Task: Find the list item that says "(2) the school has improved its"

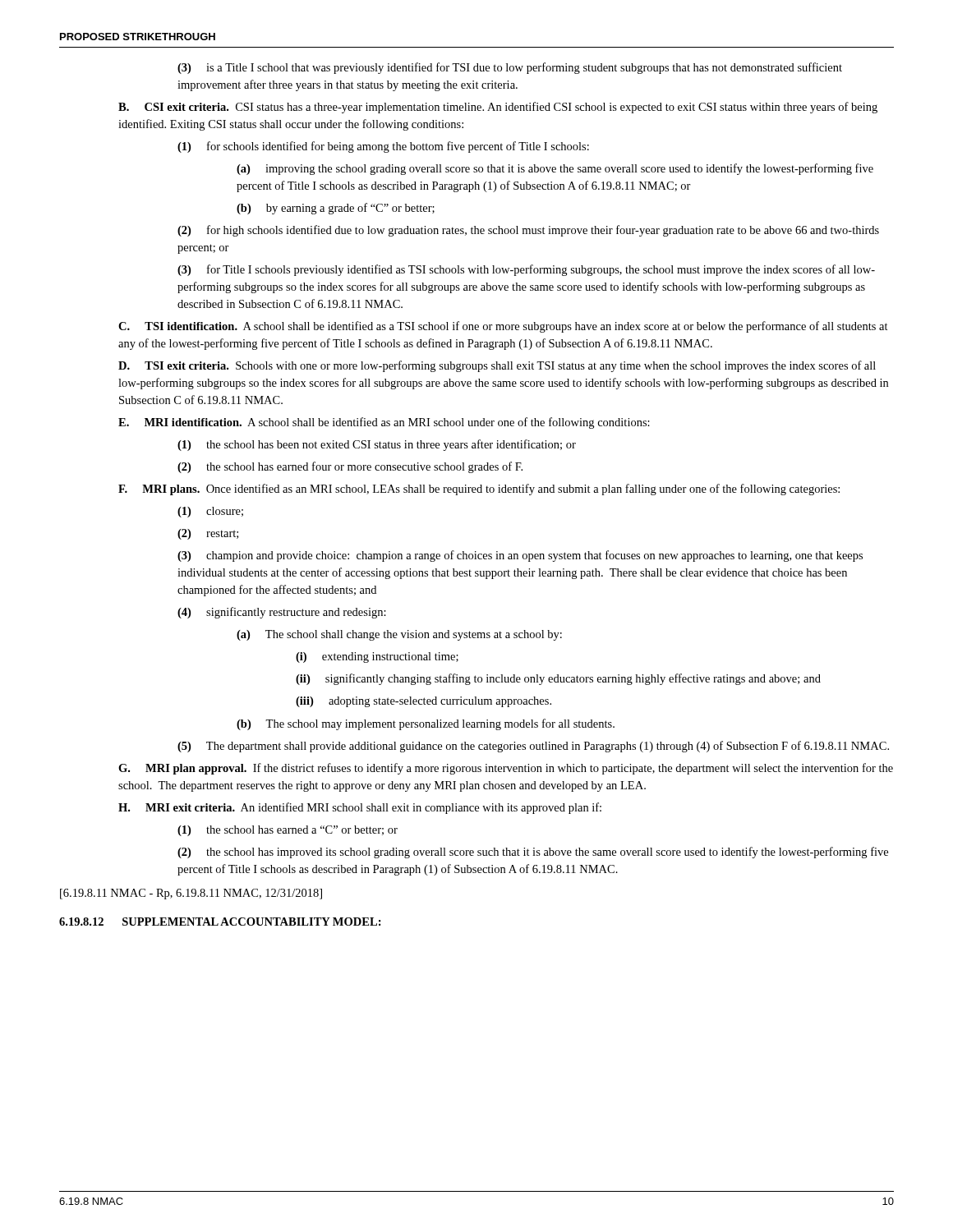Action: click(536, 860)
